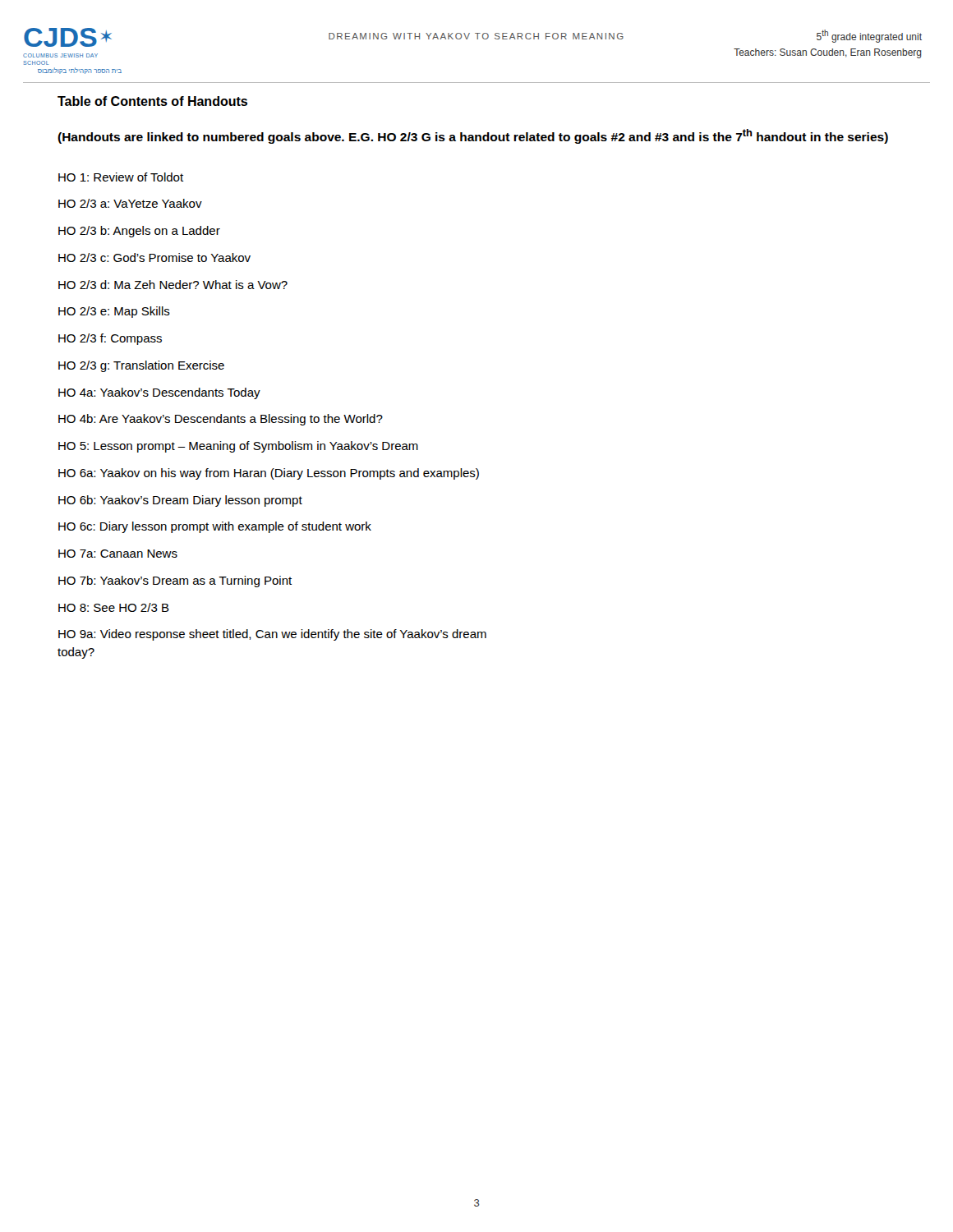Locate the list item with the text "HO 6a: Yaakov on"
Image resolution: width=953 pixels, height=1232 pixels.
point(269,473)
